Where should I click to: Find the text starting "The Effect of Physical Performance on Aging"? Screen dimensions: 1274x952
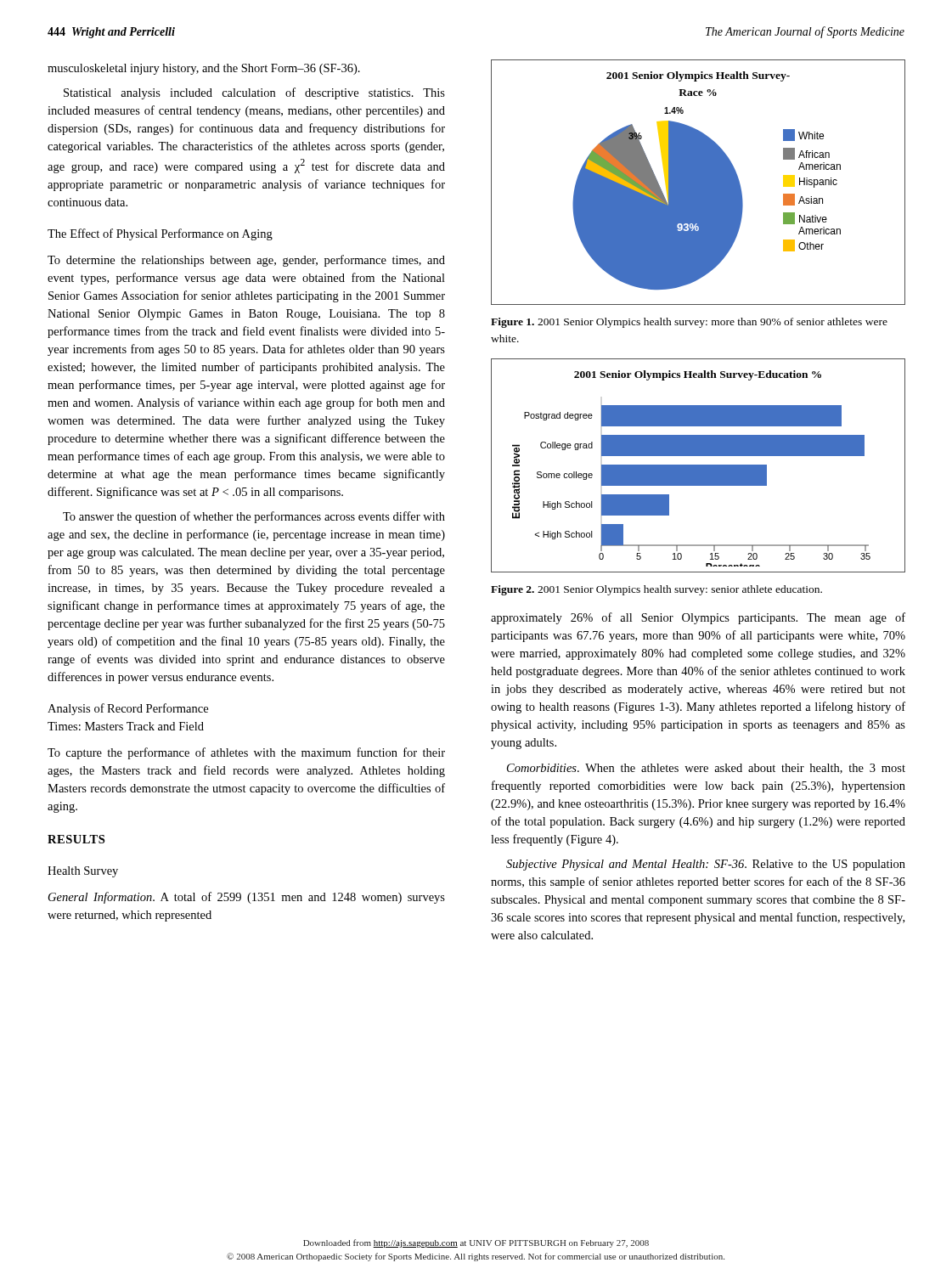click(160, 234)
